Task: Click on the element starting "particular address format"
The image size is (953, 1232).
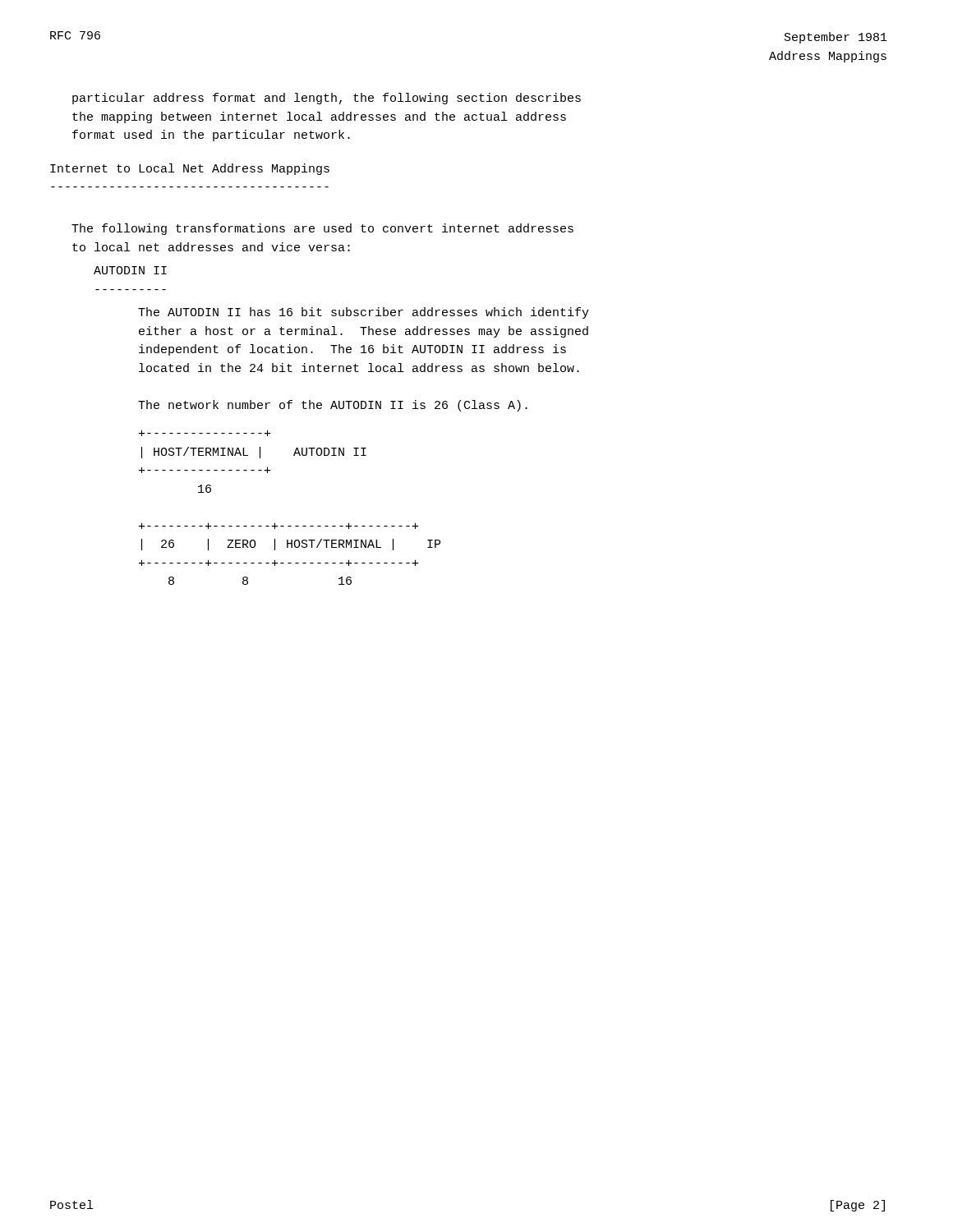Action: [x=316, y=117]
